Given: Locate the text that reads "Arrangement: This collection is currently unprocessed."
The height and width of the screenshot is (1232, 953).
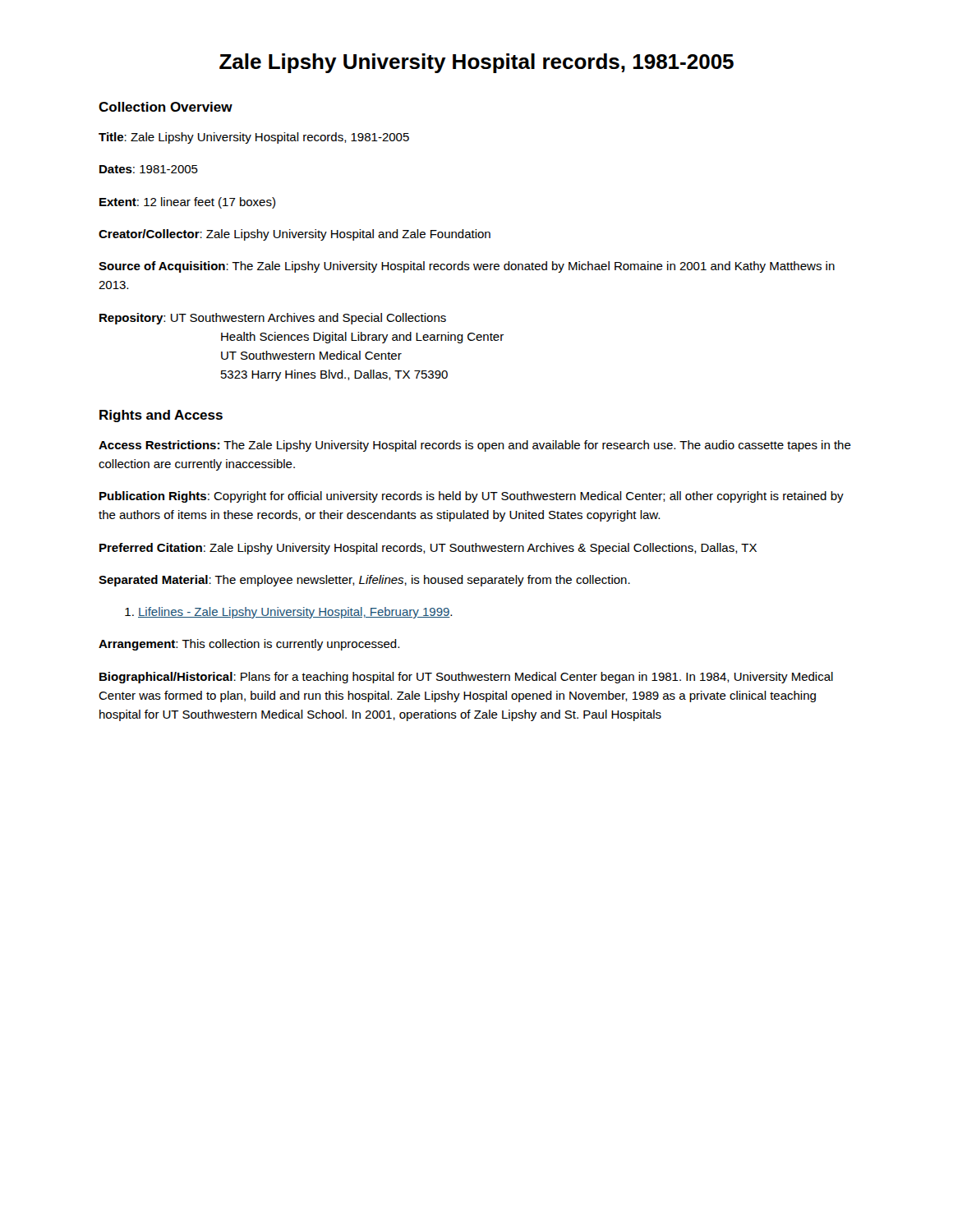Looking at the screenshot, I should pyautogui.click(x=249, y=645).
